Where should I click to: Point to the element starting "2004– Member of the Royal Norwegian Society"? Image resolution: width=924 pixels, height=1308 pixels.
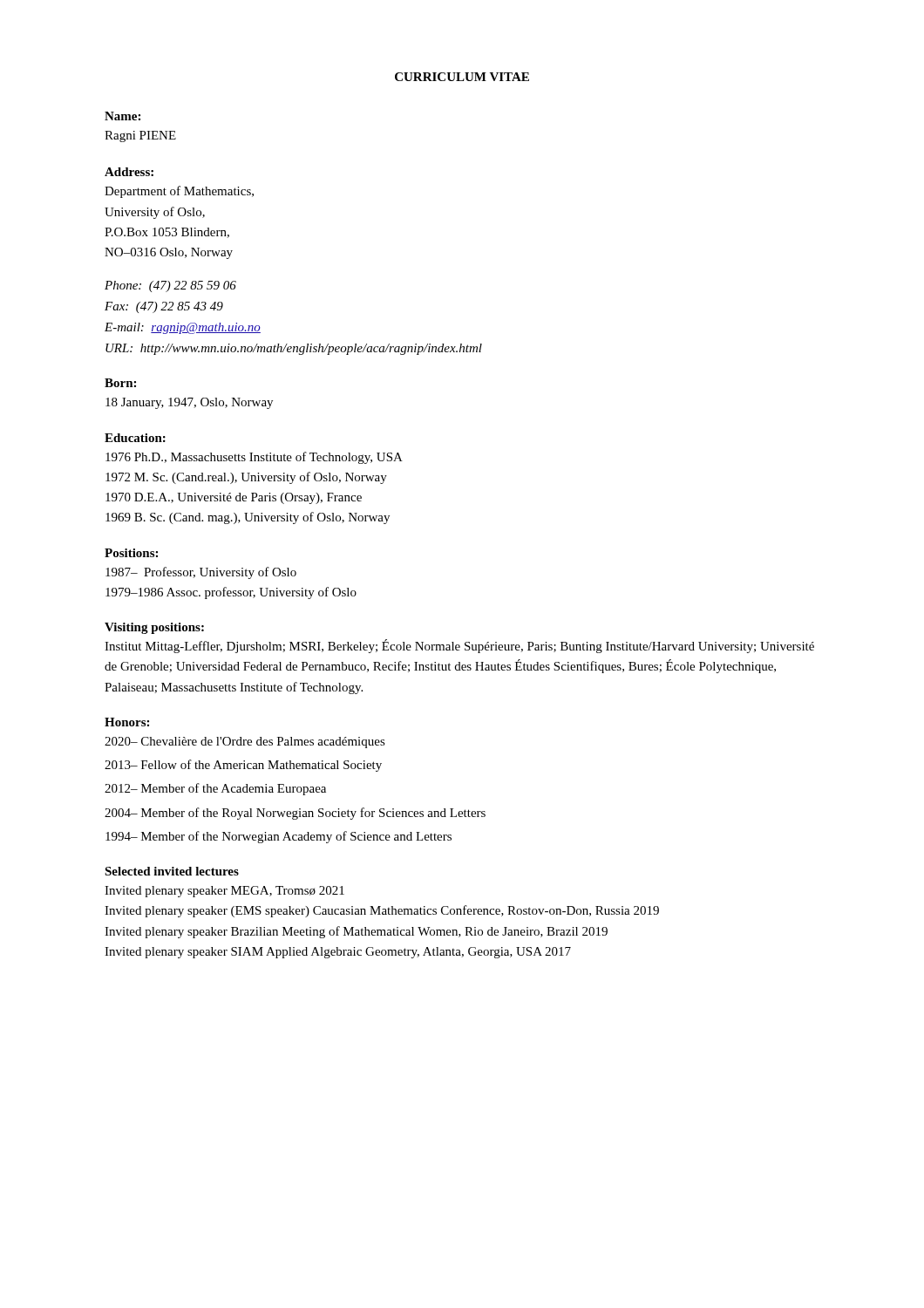pos(295,812)
